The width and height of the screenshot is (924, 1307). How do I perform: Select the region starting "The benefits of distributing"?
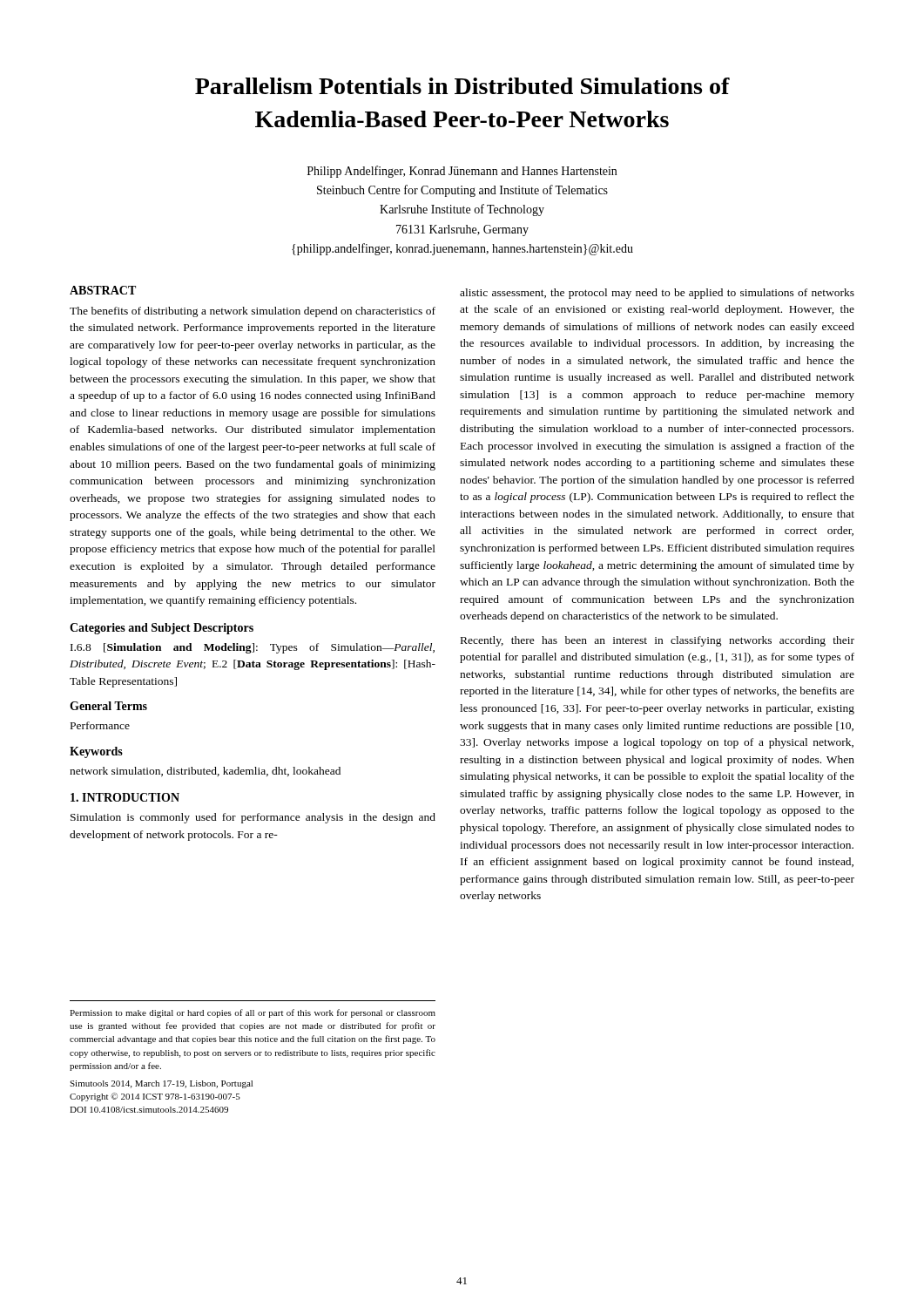(x=253, y=455)
